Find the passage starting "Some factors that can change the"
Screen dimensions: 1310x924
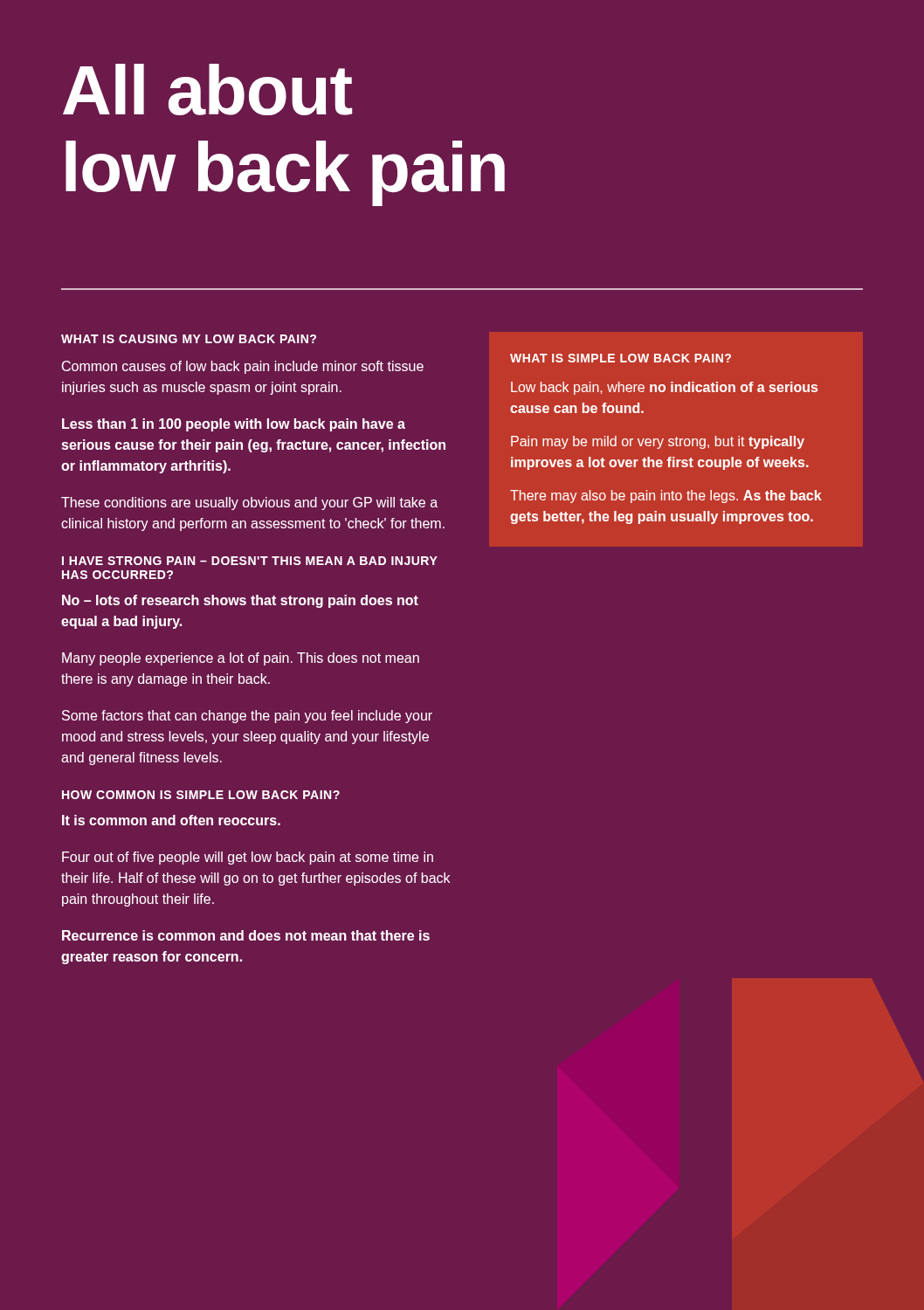247,737
